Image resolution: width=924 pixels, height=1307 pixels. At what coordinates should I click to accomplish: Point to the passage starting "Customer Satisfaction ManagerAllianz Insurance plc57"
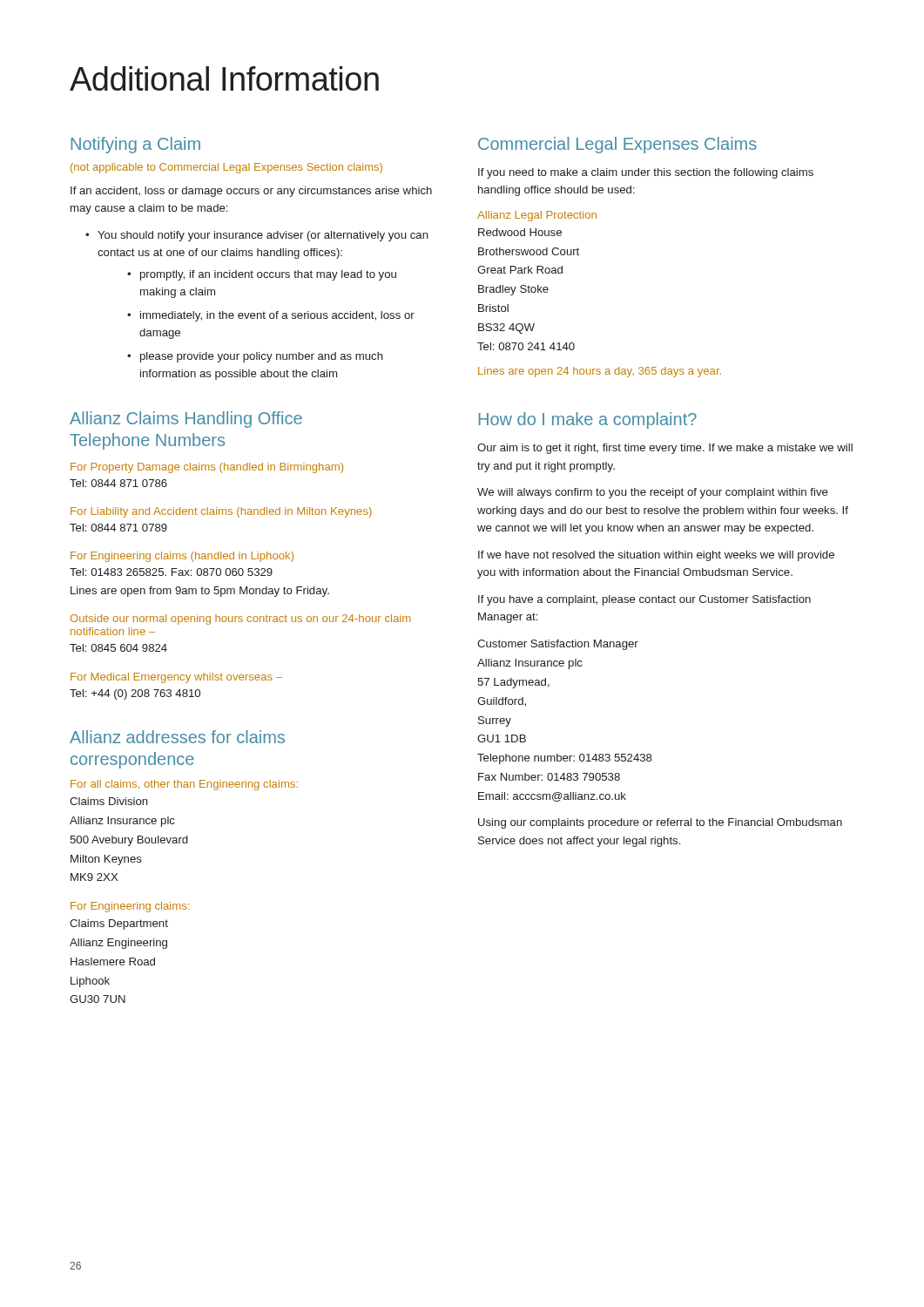pyautogui.click(x=558, y=645)
